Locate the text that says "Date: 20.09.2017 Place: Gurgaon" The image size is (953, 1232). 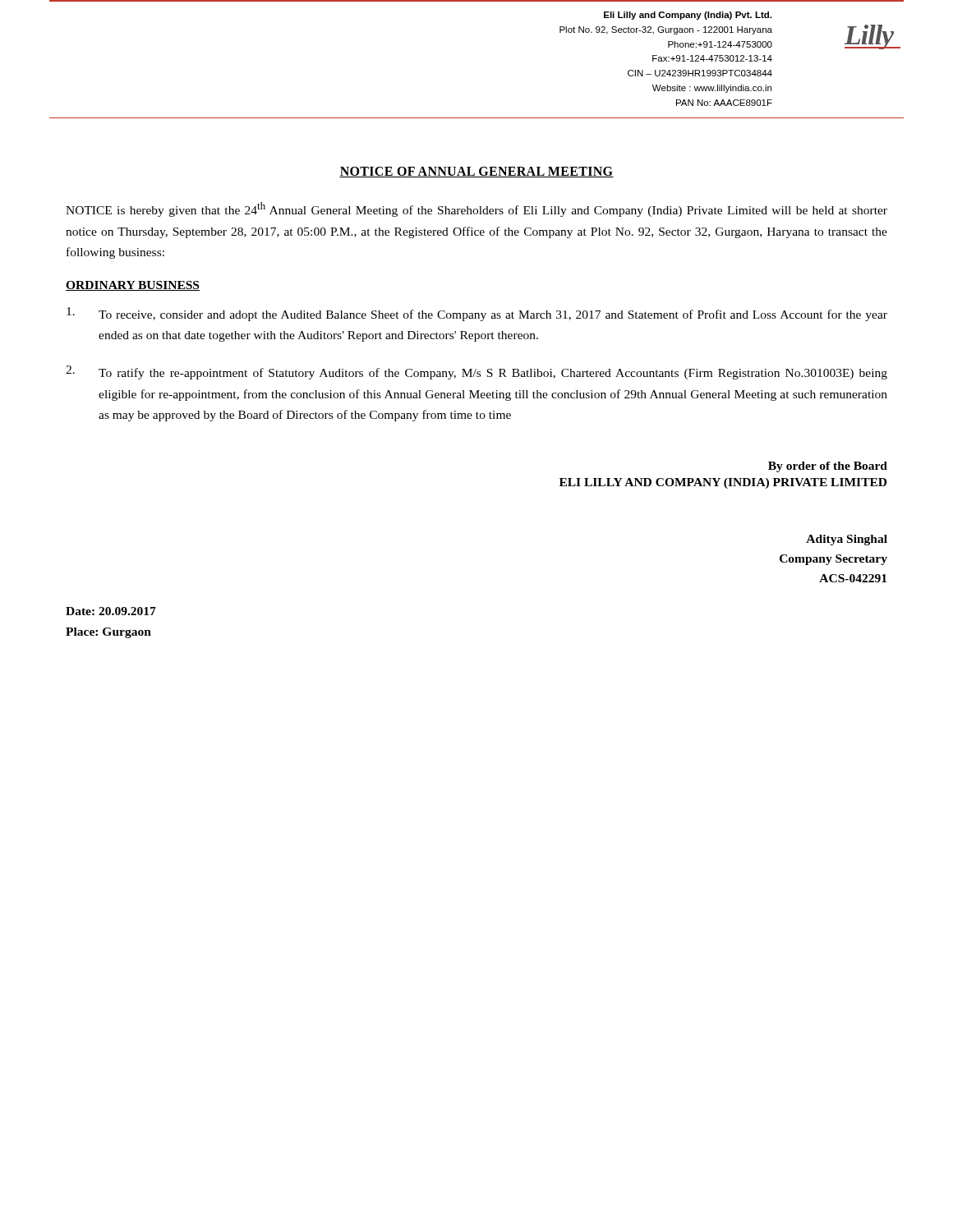[x=111, y=611]
